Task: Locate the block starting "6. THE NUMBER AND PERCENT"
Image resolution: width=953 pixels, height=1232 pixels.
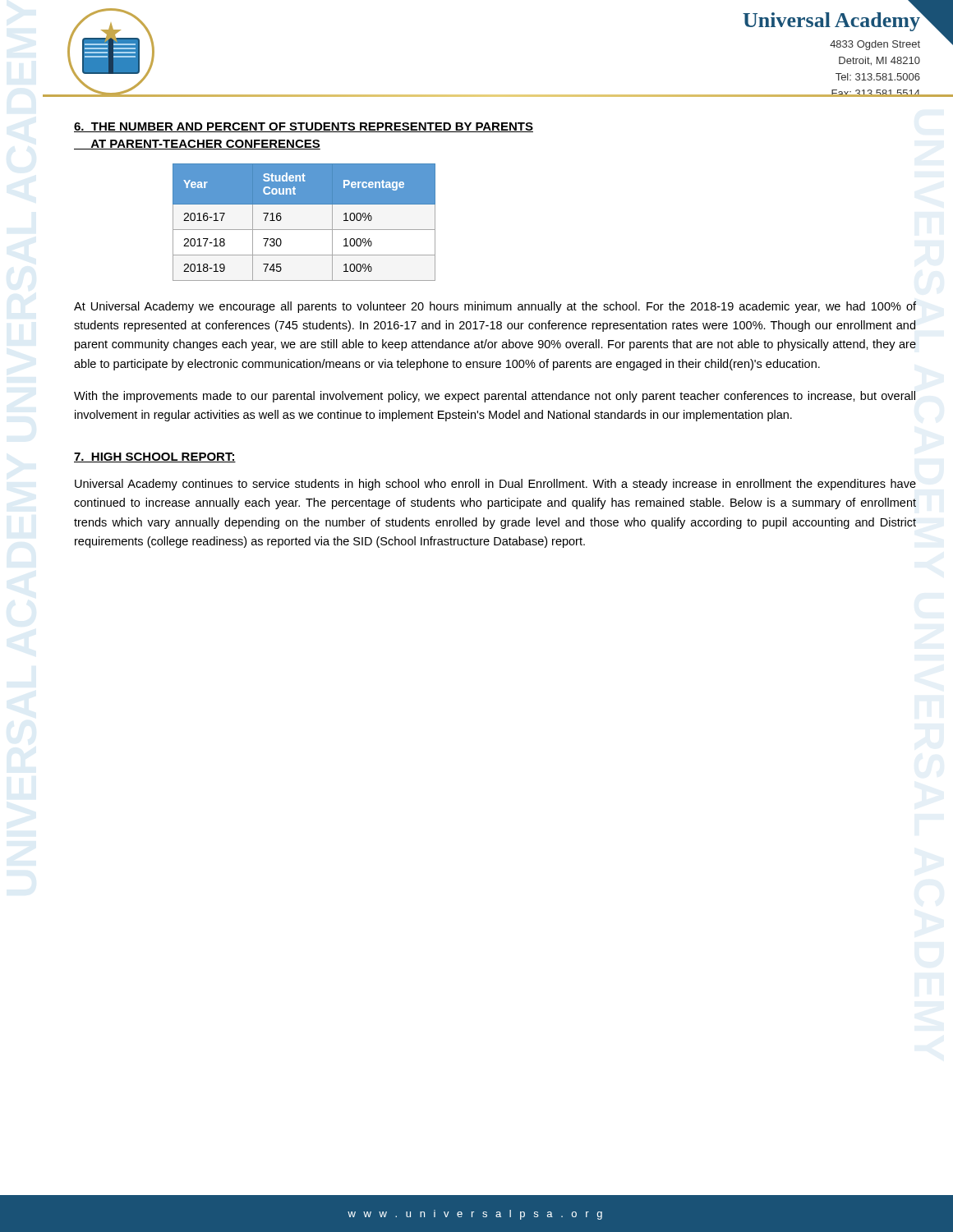Action: coord(495,135)
